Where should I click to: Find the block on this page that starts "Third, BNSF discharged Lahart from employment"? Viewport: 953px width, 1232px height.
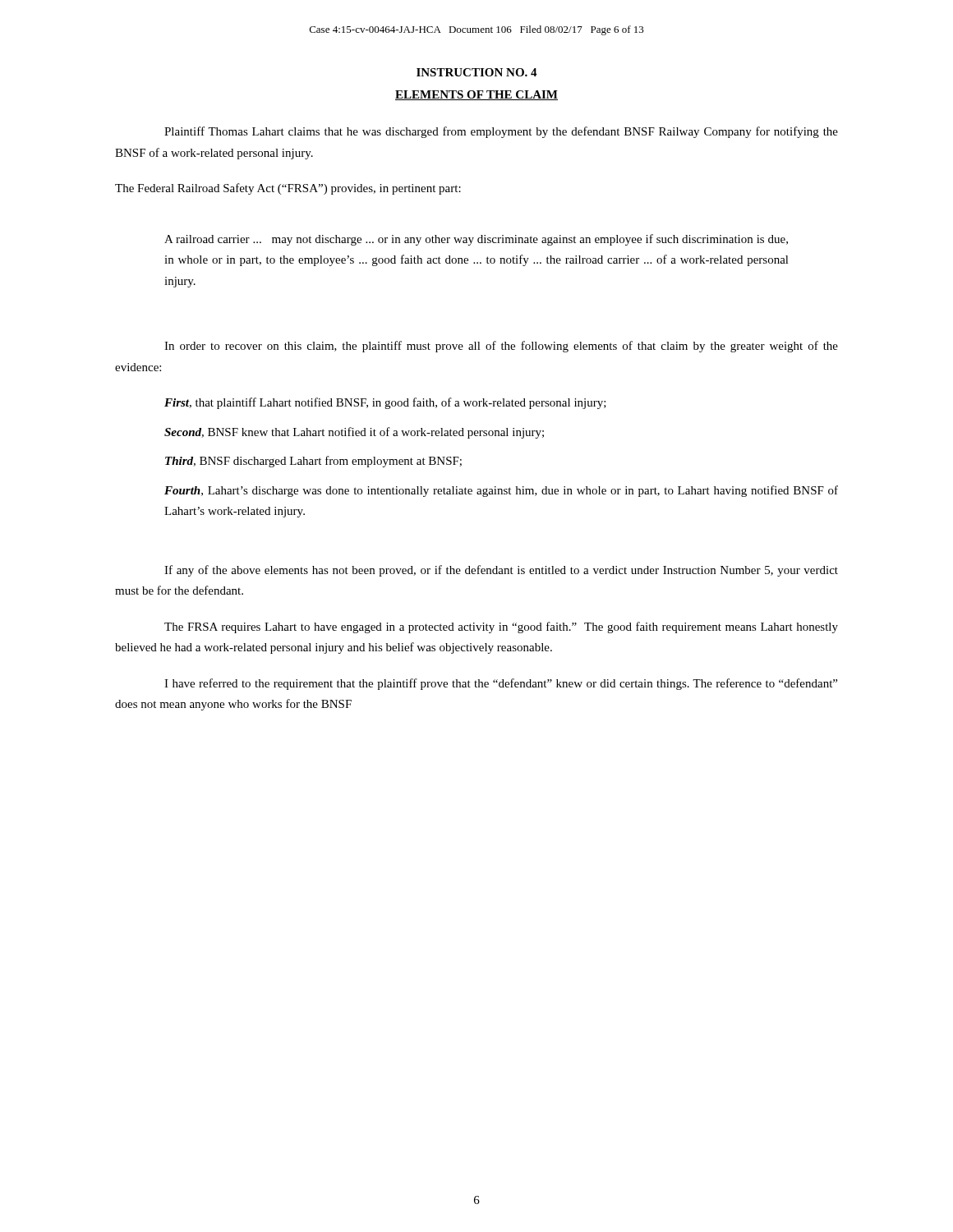click(313, 461)
